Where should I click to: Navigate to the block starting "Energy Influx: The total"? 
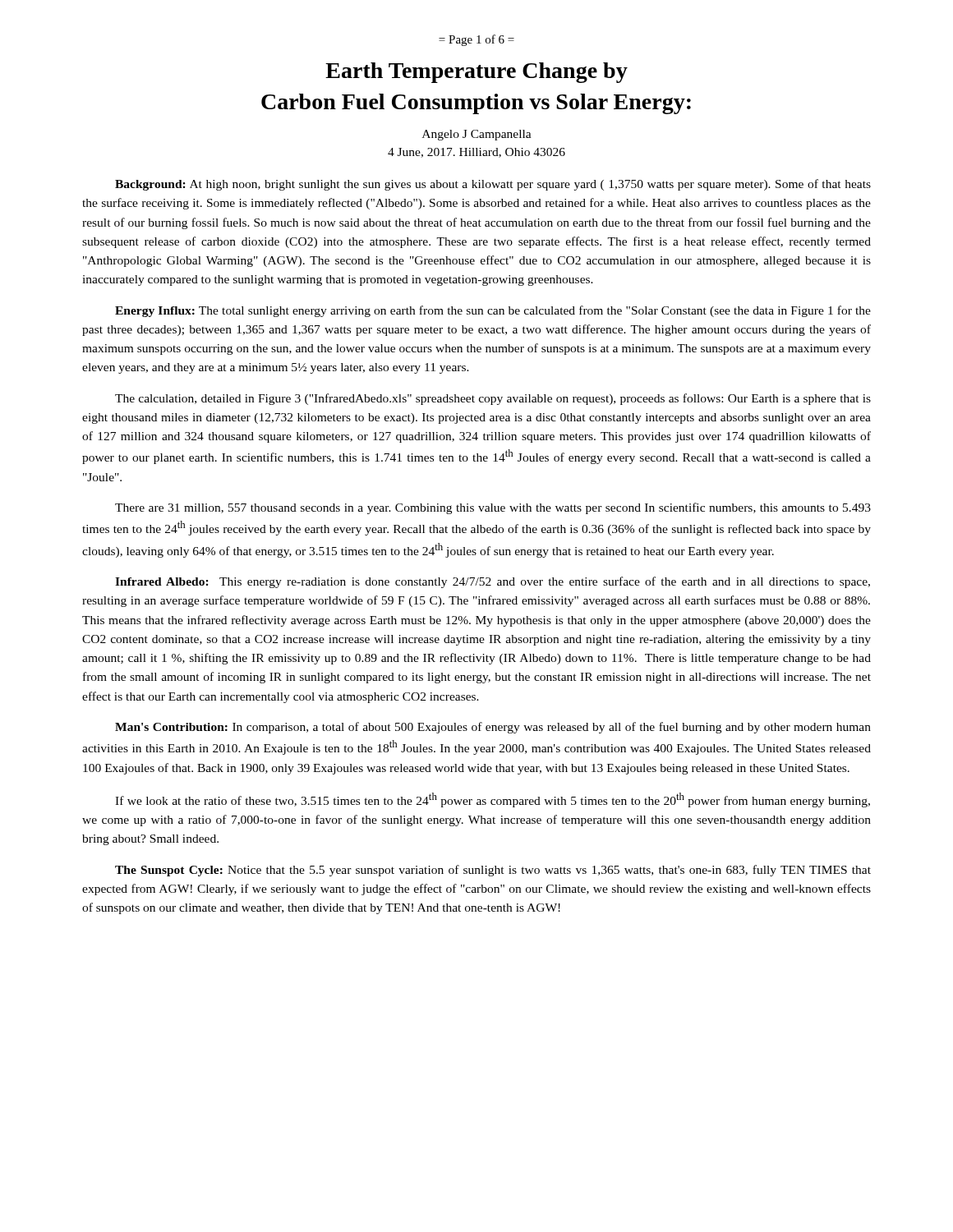click(x=476, y=338)
